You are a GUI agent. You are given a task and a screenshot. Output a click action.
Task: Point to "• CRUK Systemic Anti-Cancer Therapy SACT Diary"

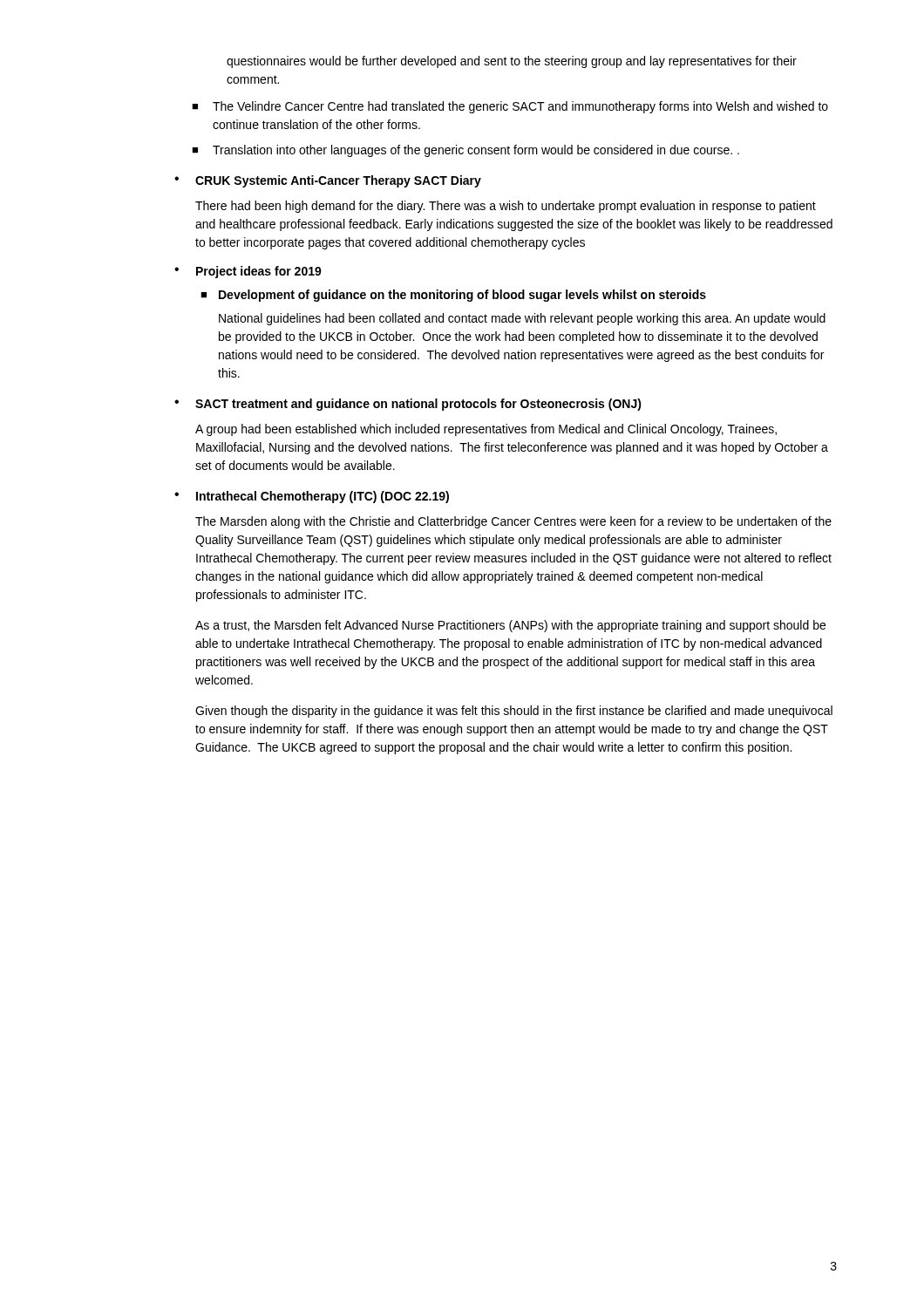[x=328, y=181]
